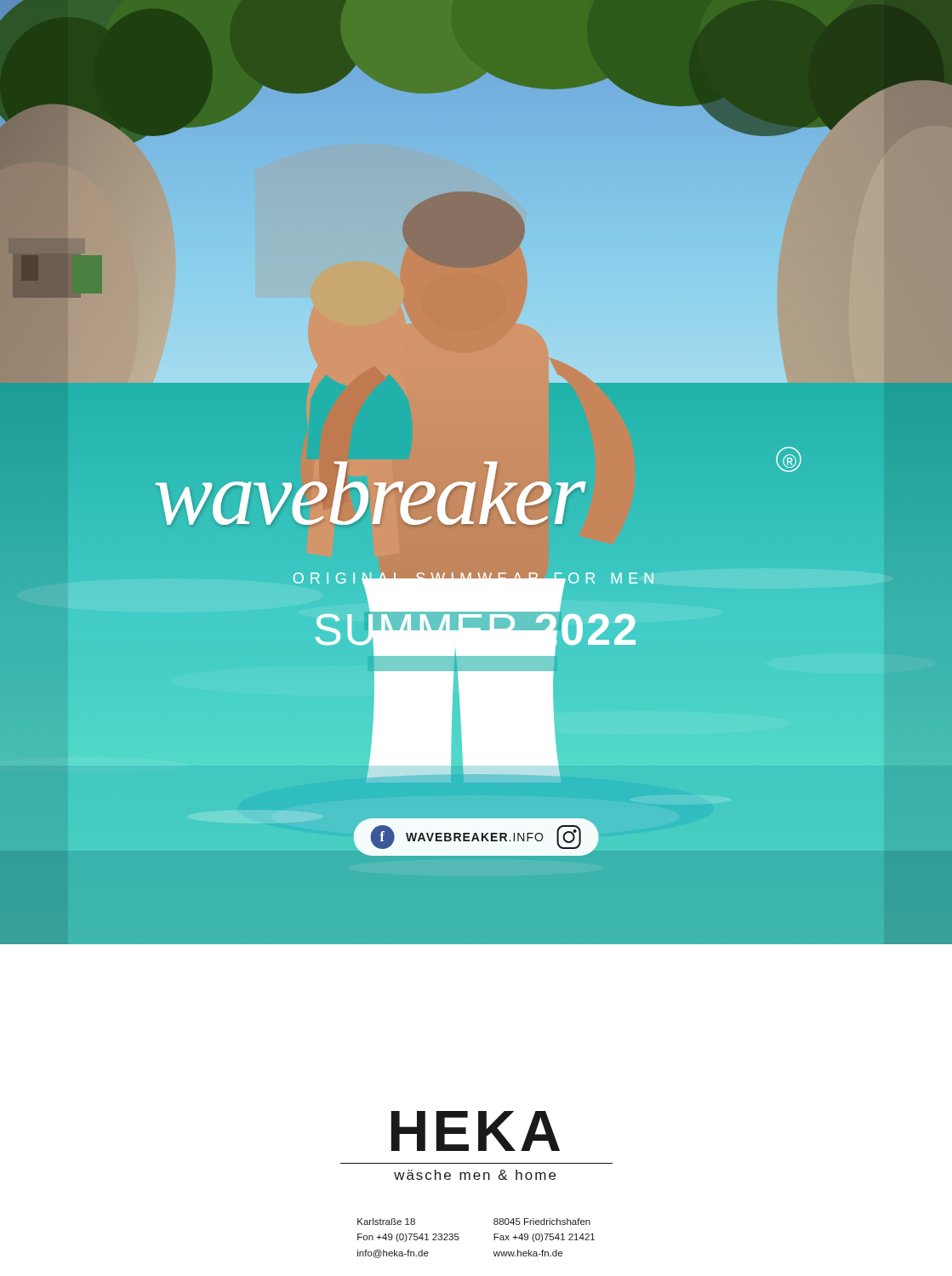The image size is (952, 1276).
Task: Click where it says "f WAVEBREAKER.INFO"
Action: 476,837
